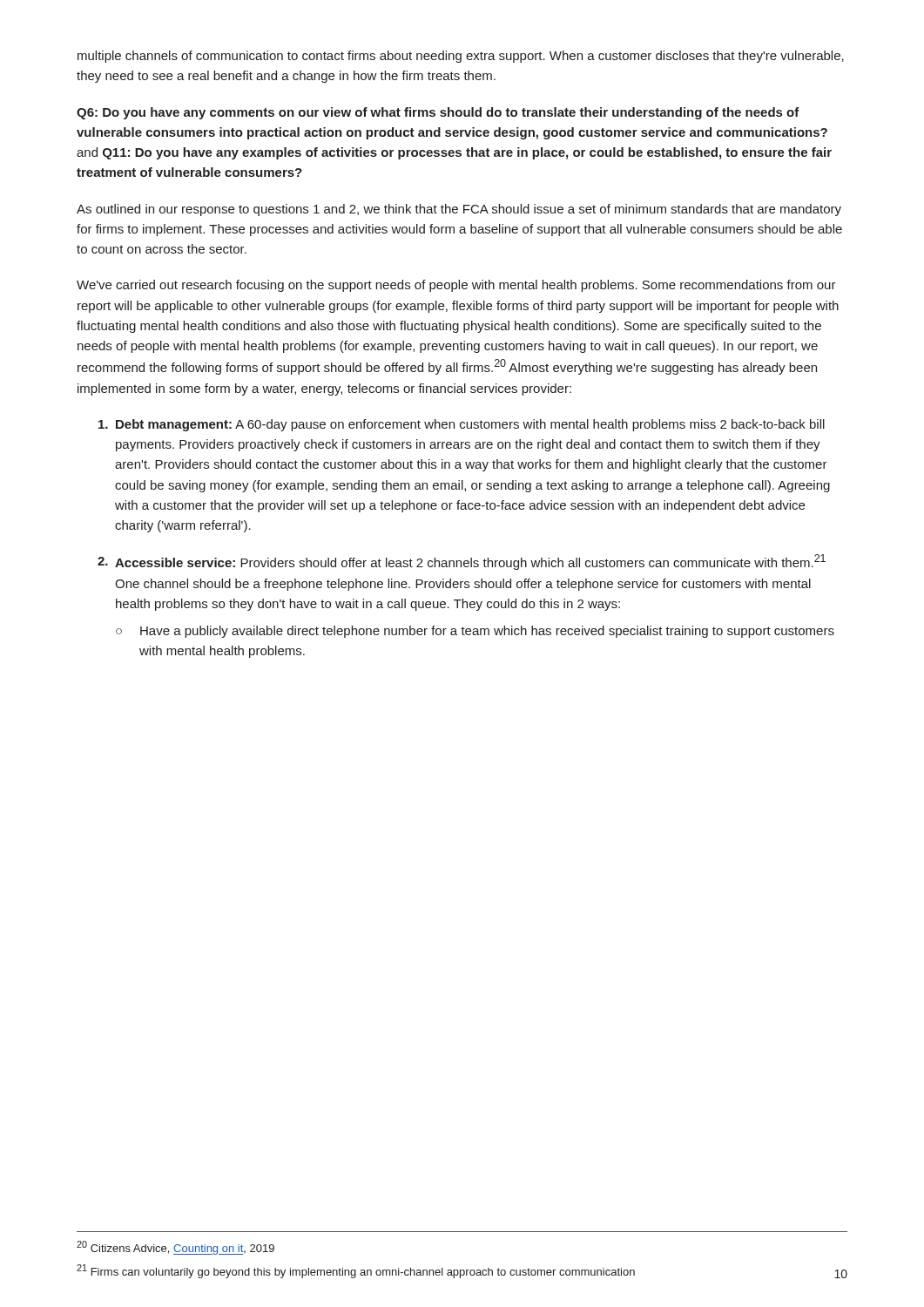Viewport: 924px width, 1307px height.
Task: Select the element starting "As outlined in our response to questions"
Action: [x=460, y=229]
